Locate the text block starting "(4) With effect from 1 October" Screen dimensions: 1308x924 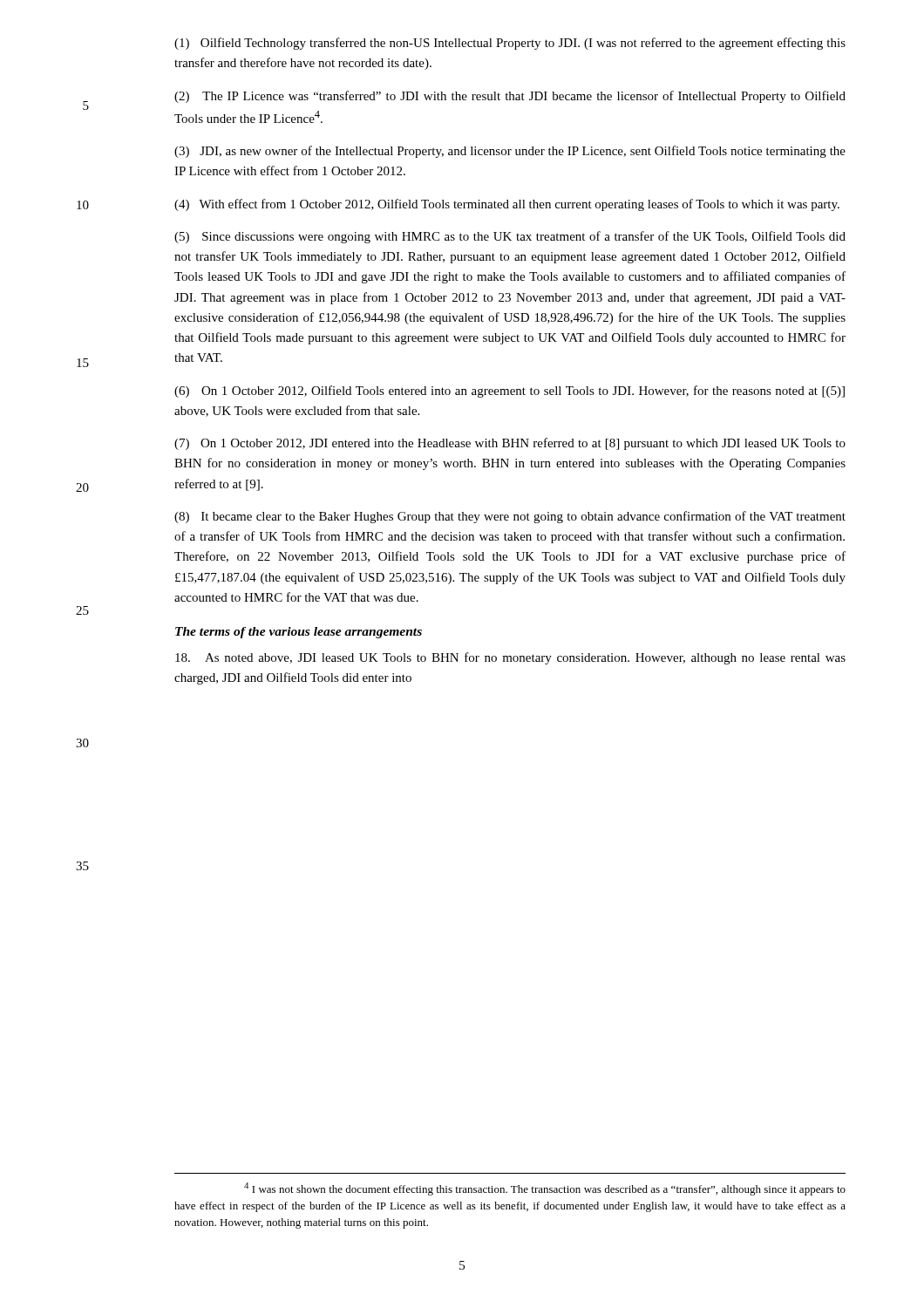(507, 204)
